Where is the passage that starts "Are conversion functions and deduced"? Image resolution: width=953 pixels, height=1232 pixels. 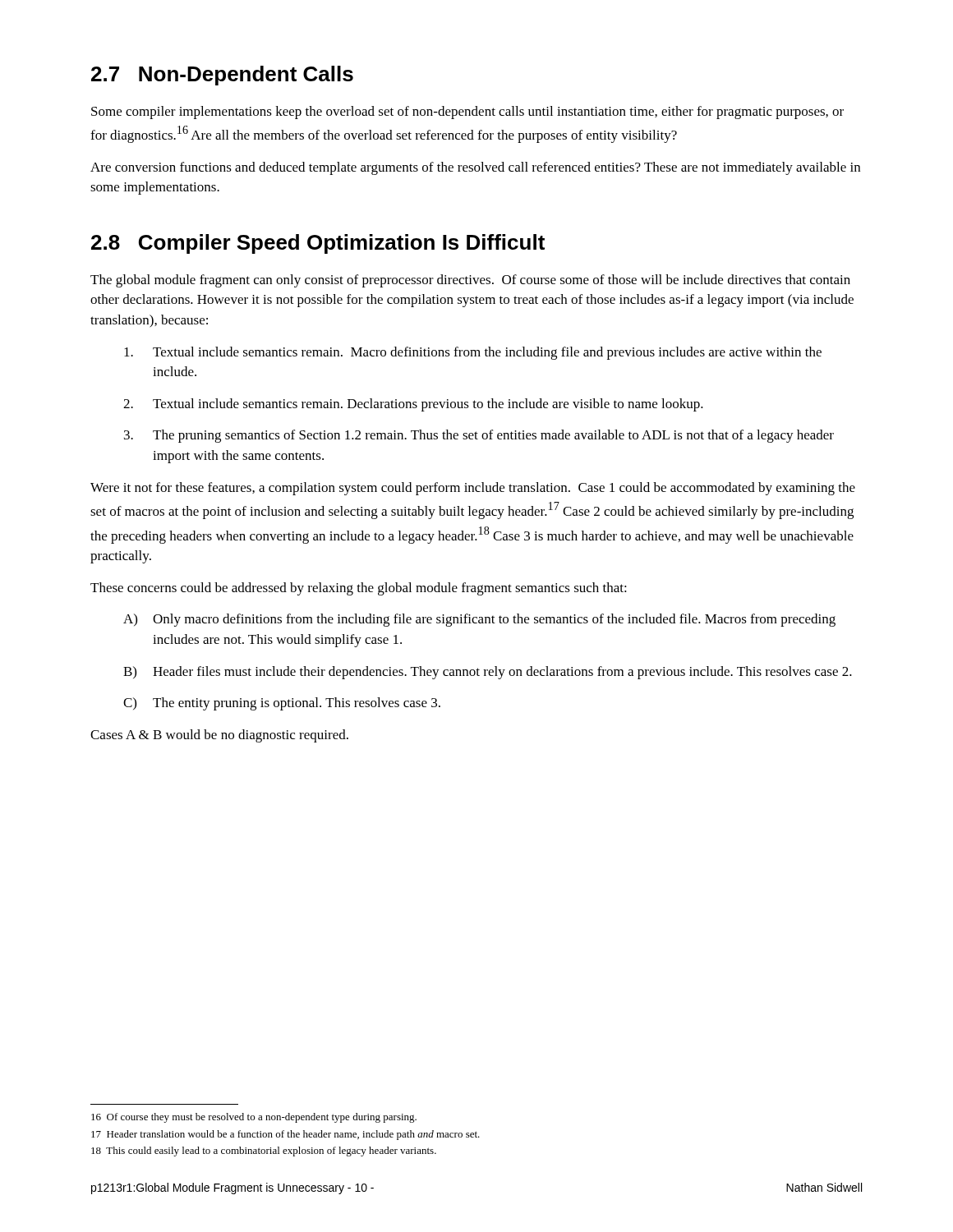pos(476,177)
